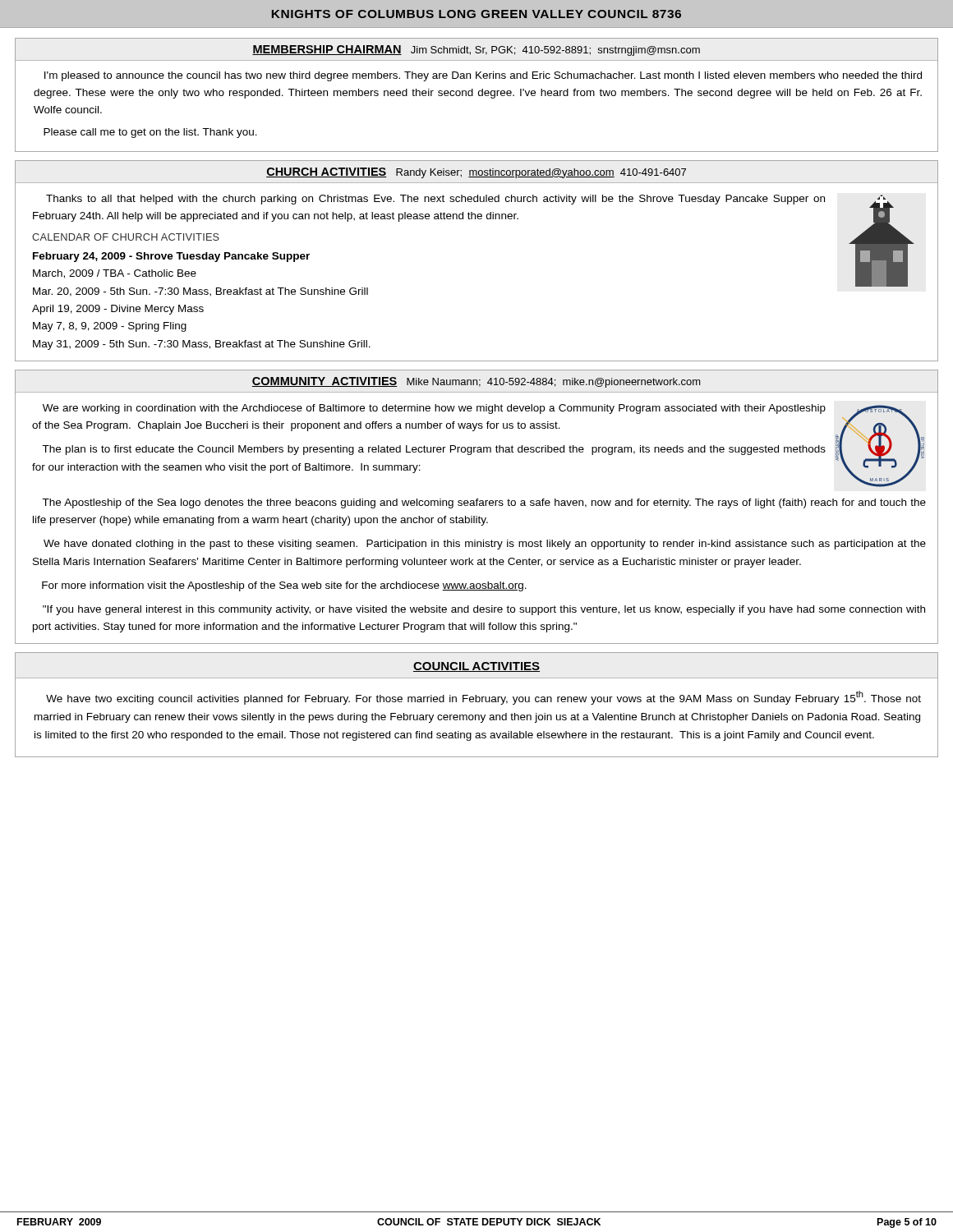Screen dimensions: 1232x953
Task: Locate the text starting "CALENDAR OF CHURCH ACTIVITIES"
Action: pos(126,237)
